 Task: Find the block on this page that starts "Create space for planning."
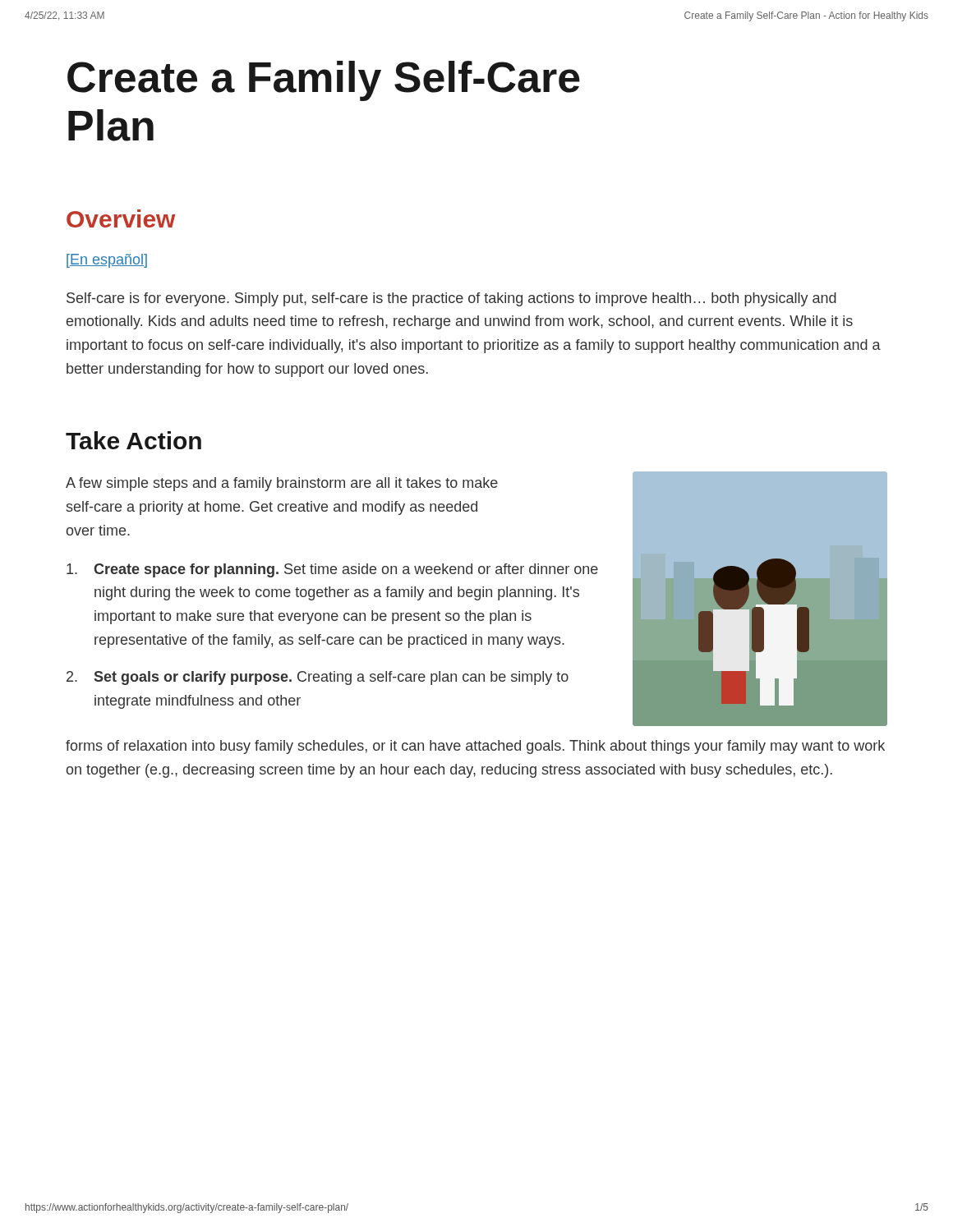337,605
